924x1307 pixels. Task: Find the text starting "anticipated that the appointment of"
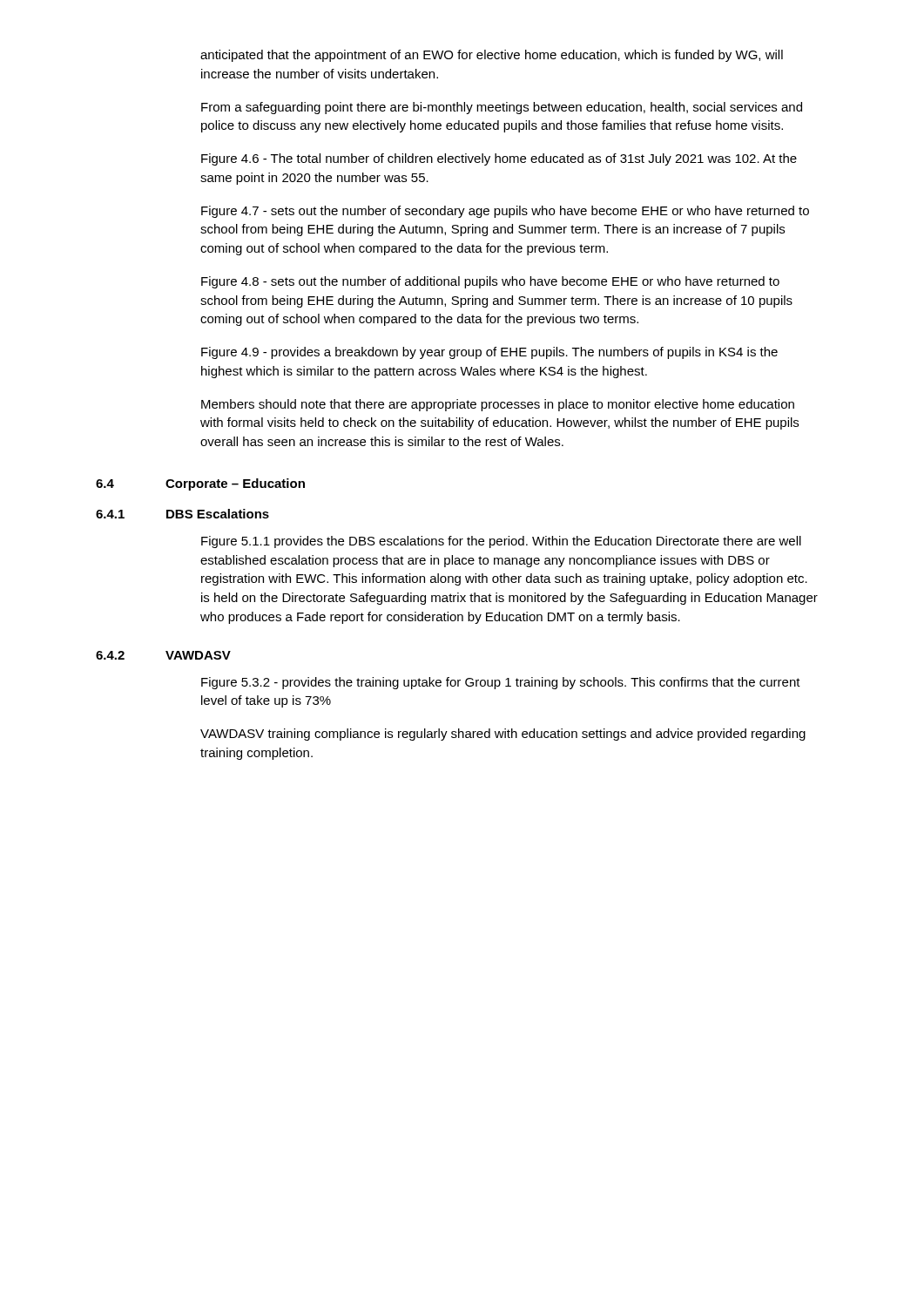492,64
